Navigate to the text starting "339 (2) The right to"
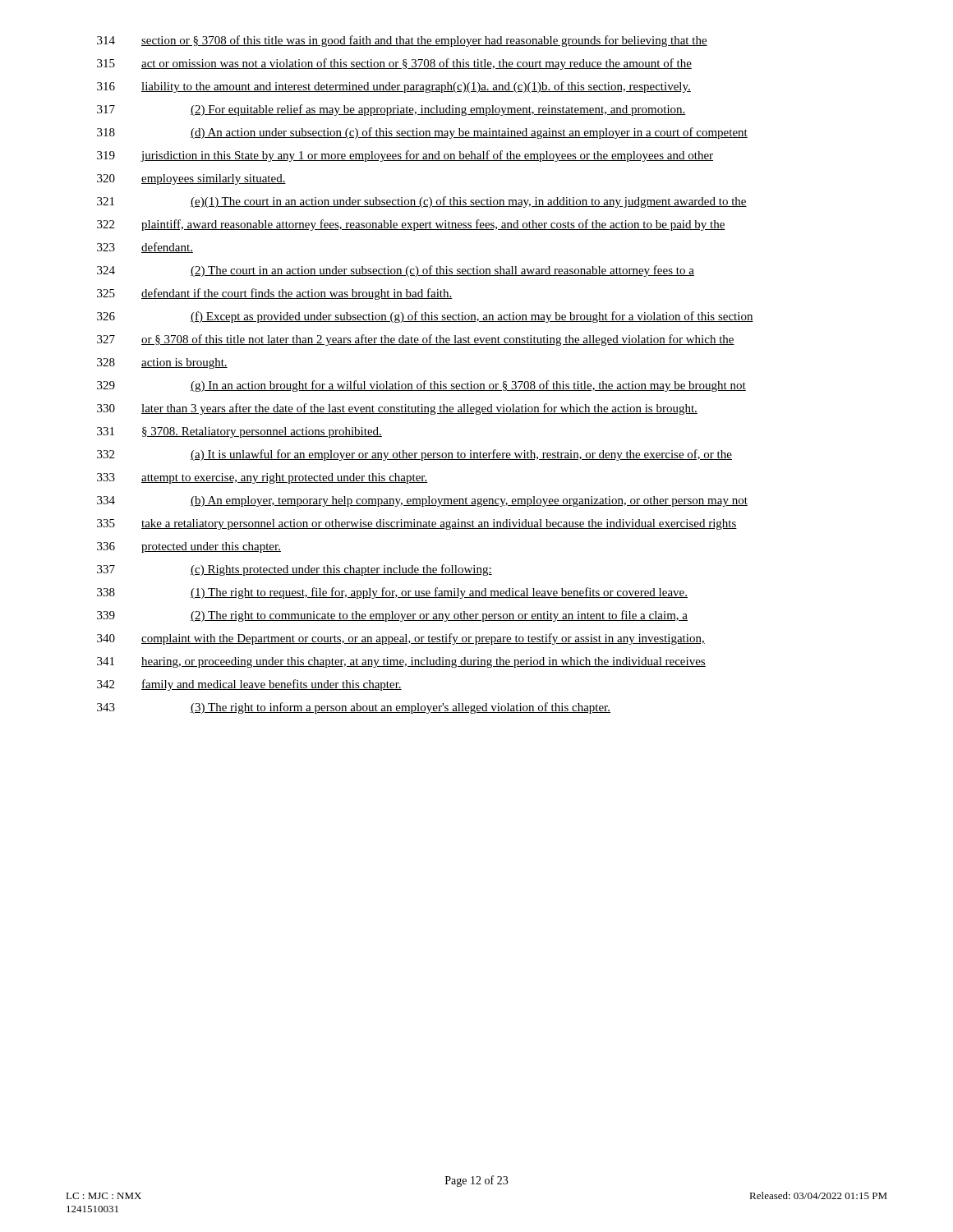Viewport: 953px width, 1232px height. (x=476, y=615)
